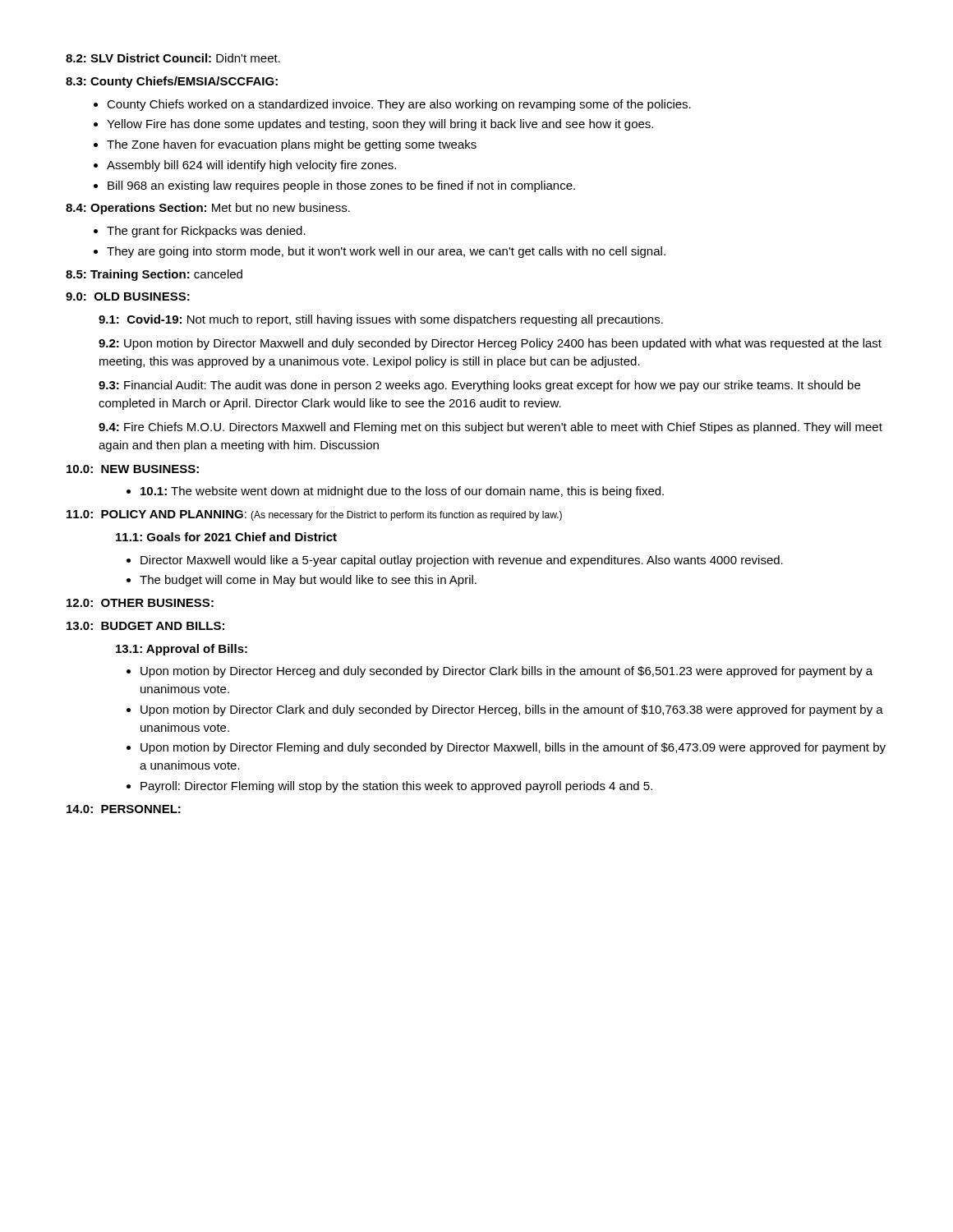Point to the block beginning "Yellow Fire has done some updates and testing,"
The height and width of the screenshot is (1232, 953).
point(381,124)
